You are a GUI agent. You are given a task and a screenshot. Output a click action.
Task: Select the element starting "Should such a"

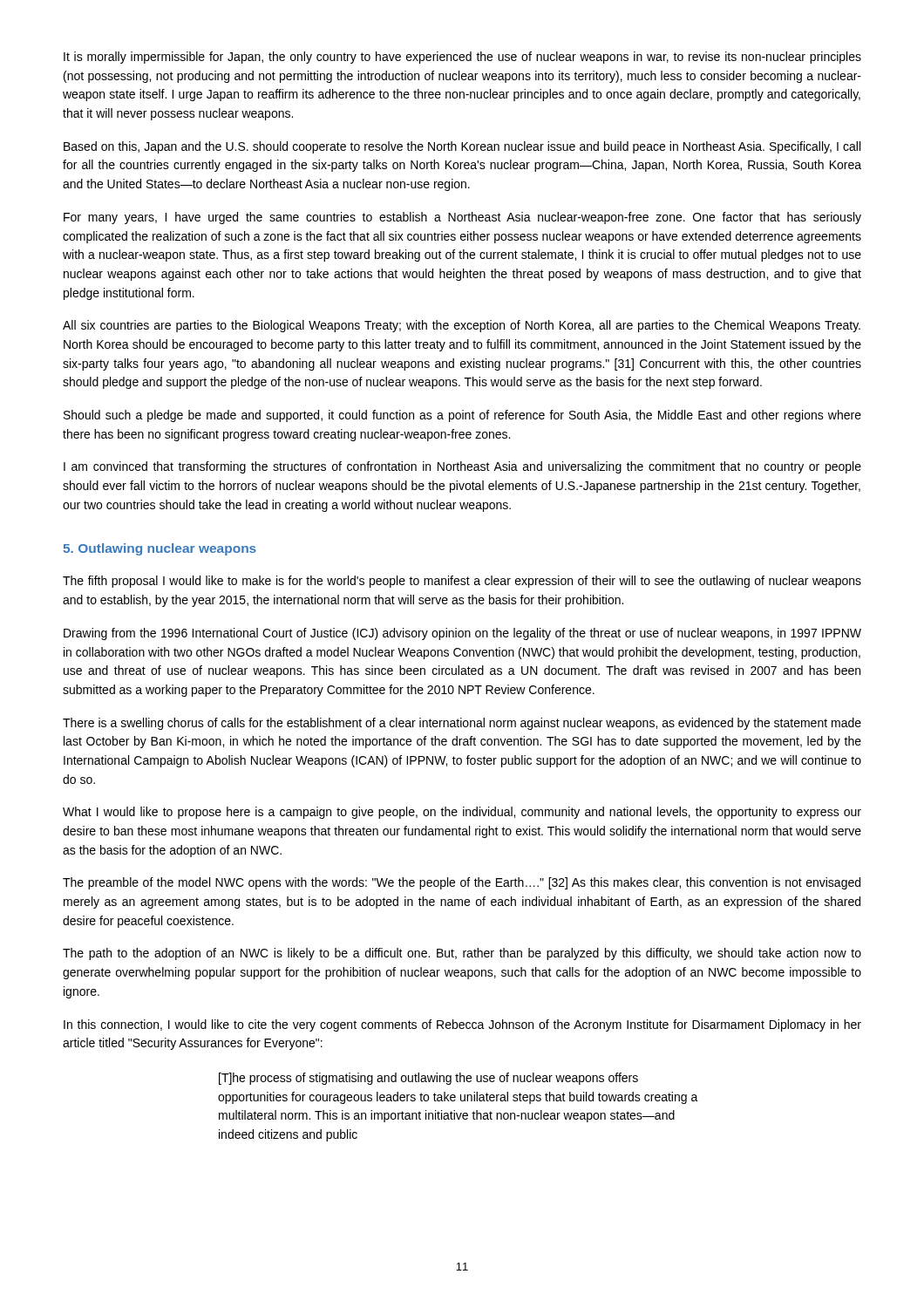click(462, 425)
